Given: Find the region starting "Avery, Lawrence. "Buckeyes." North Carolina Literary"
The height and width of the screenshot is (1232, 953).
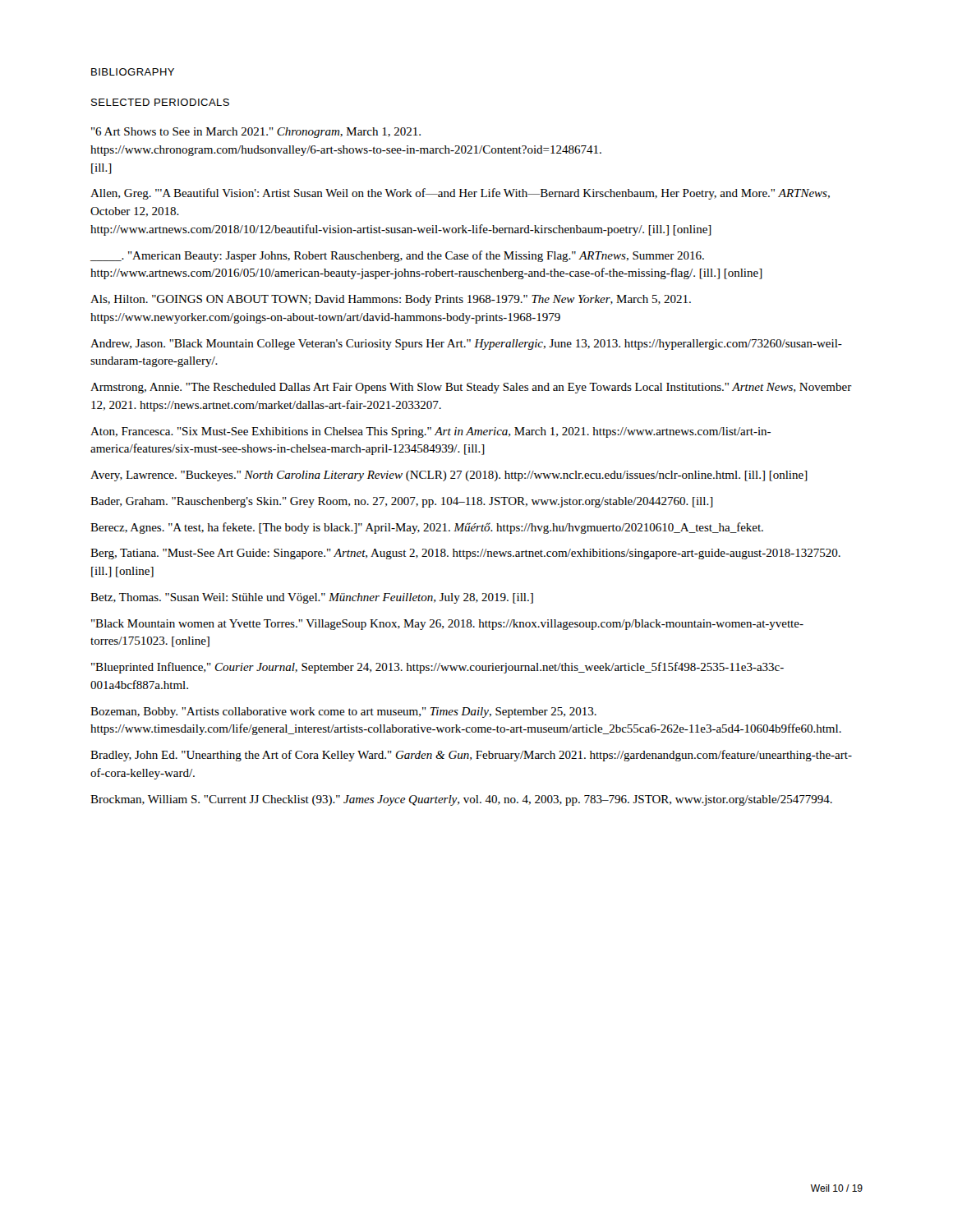Looking at the screenshot, I should 449,475.
